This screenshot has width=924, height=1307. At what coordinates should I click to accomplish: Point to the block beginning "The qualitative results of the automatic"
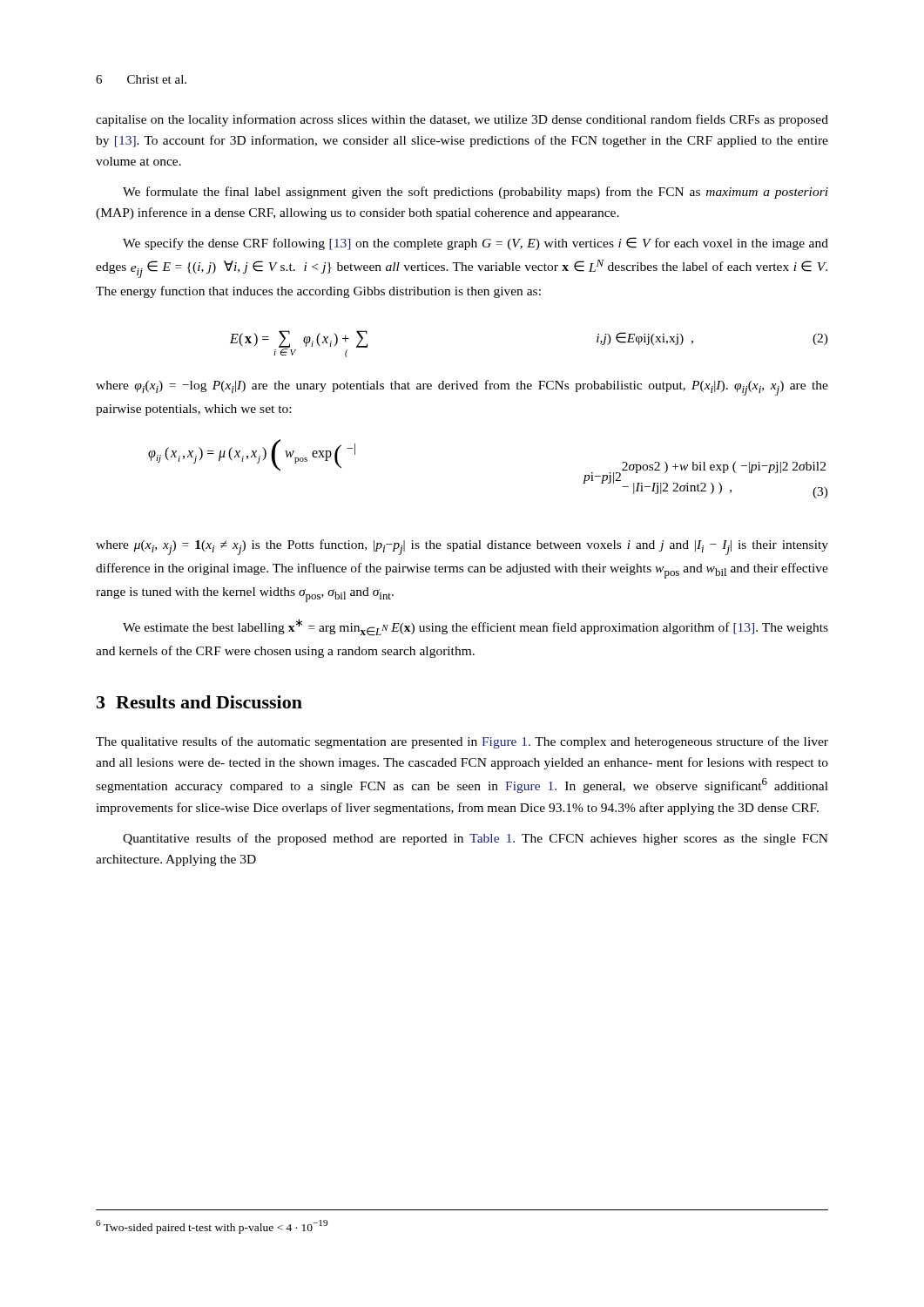click(462, 775)
